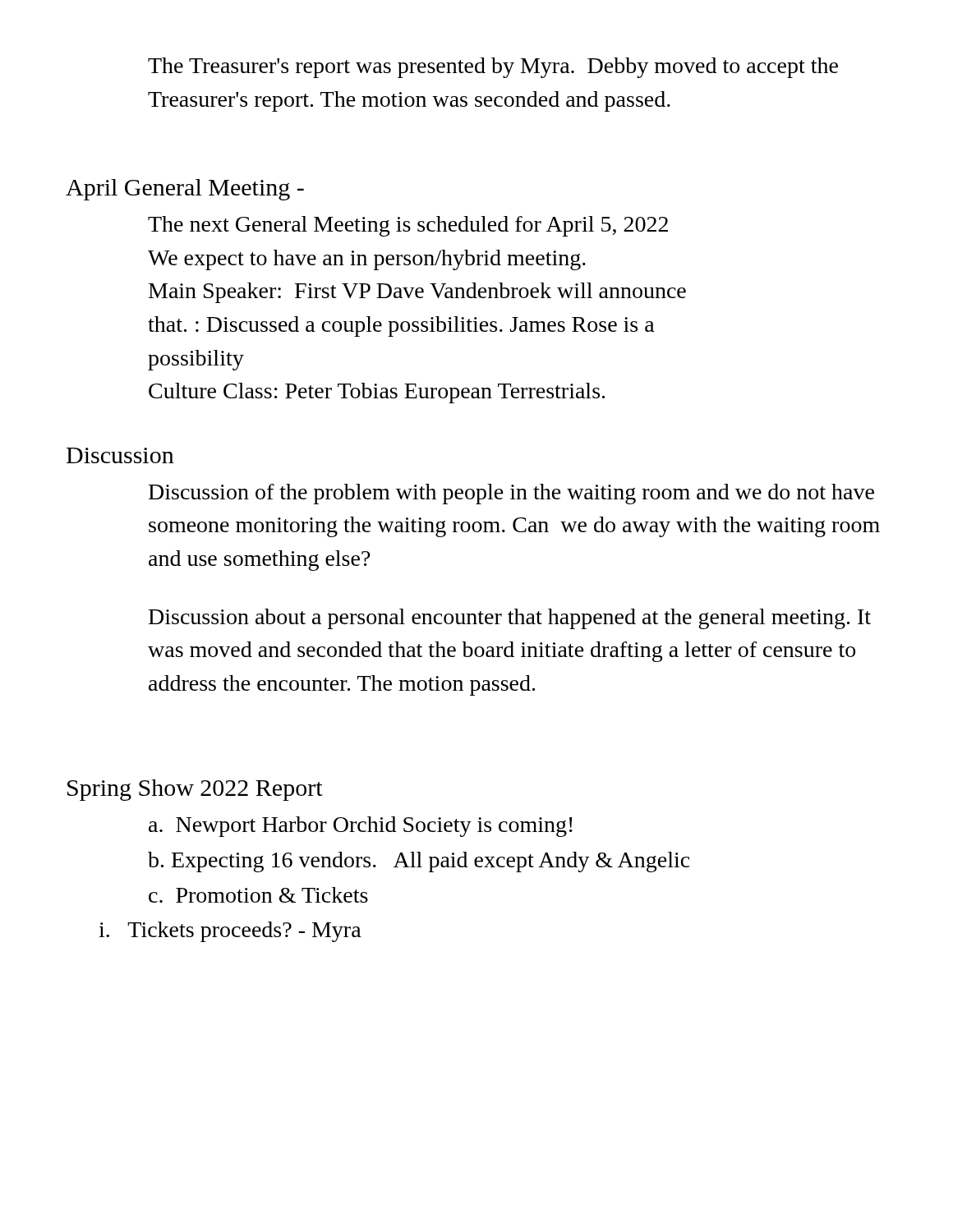Screen dimensions: 1232x953
Task: Point to the block beginning "b. Expecting 16 vendors."
Action: pyautogui.click(x=419, y=859)
